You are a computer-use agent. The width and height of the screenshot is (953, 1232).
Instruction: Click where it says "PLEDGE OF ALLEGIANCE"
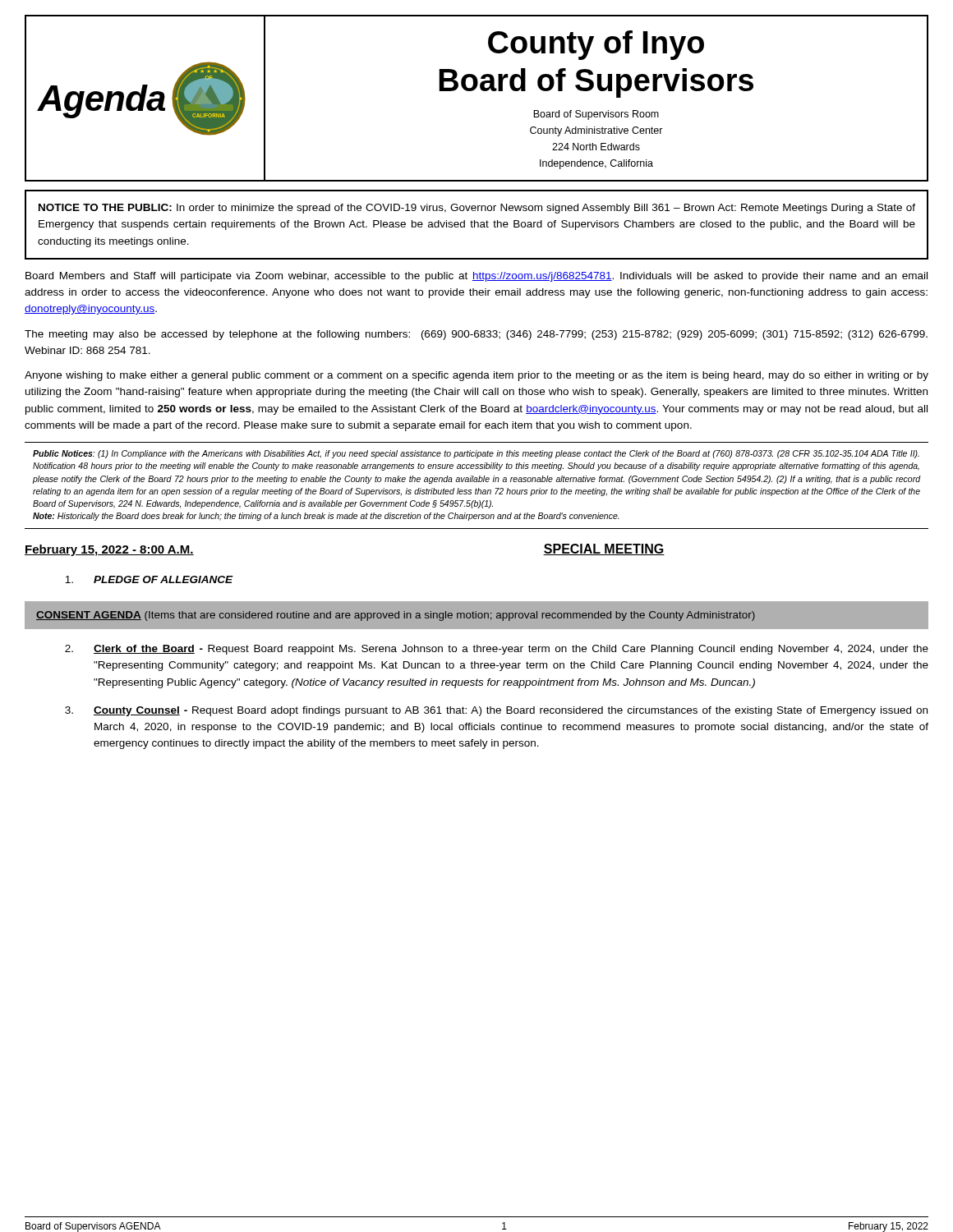[129, 580]
